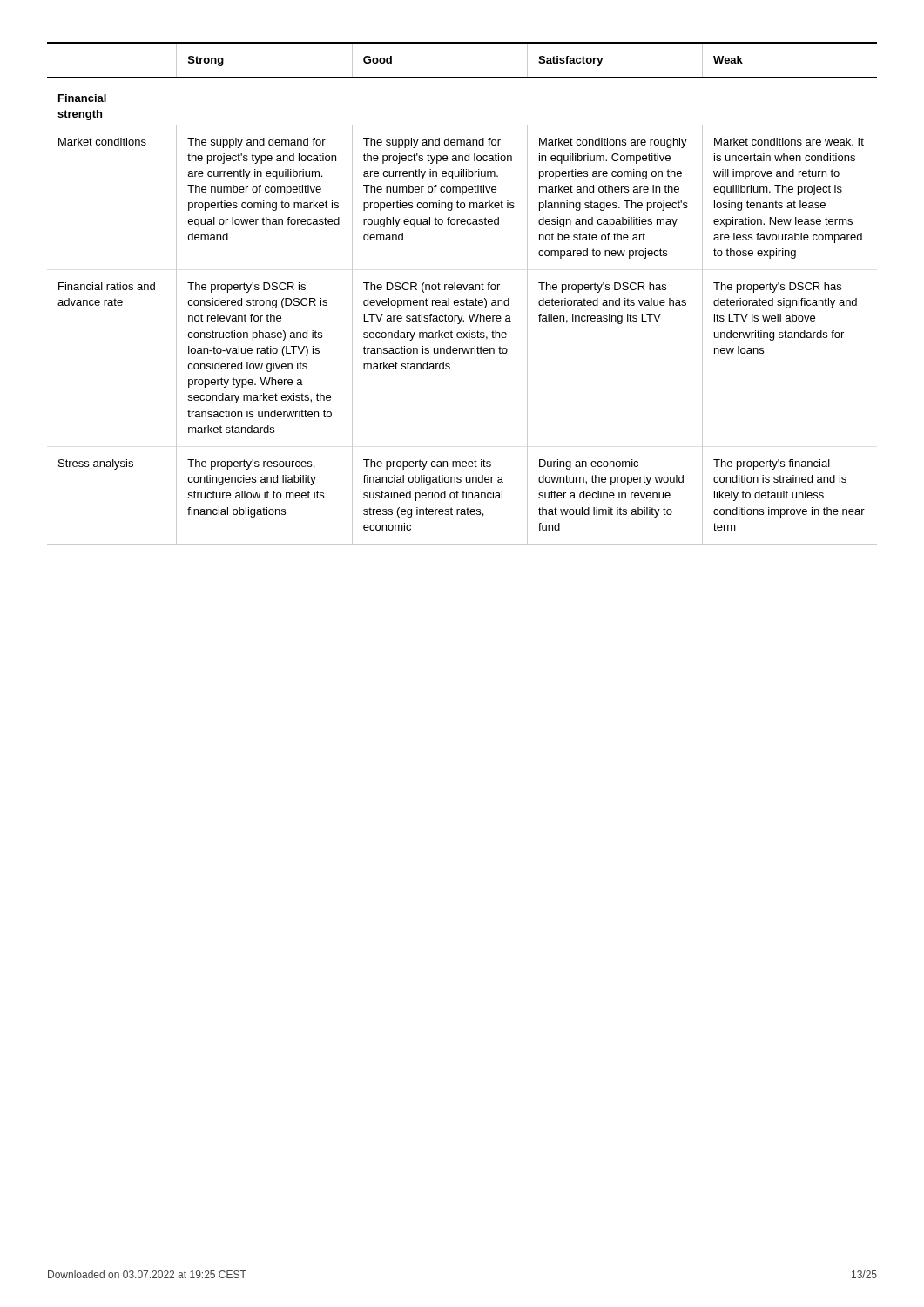924x1307 pixels.
Task: Locate the table with the text "The property's DSCR has"
Action: 462,293
